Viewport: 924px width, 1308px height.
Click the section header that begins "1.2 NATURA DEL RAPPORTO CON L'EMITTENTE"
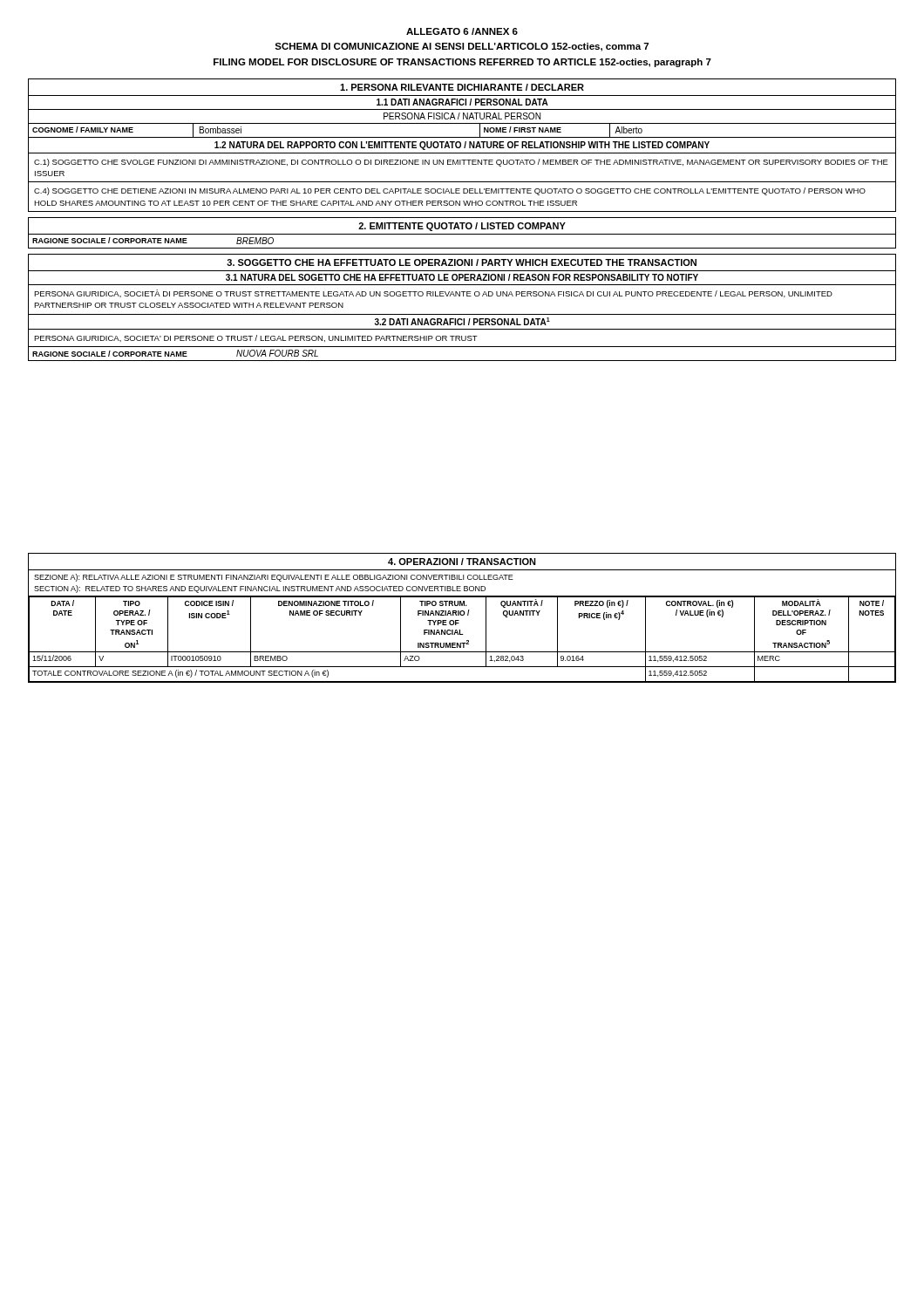point(462,145)
